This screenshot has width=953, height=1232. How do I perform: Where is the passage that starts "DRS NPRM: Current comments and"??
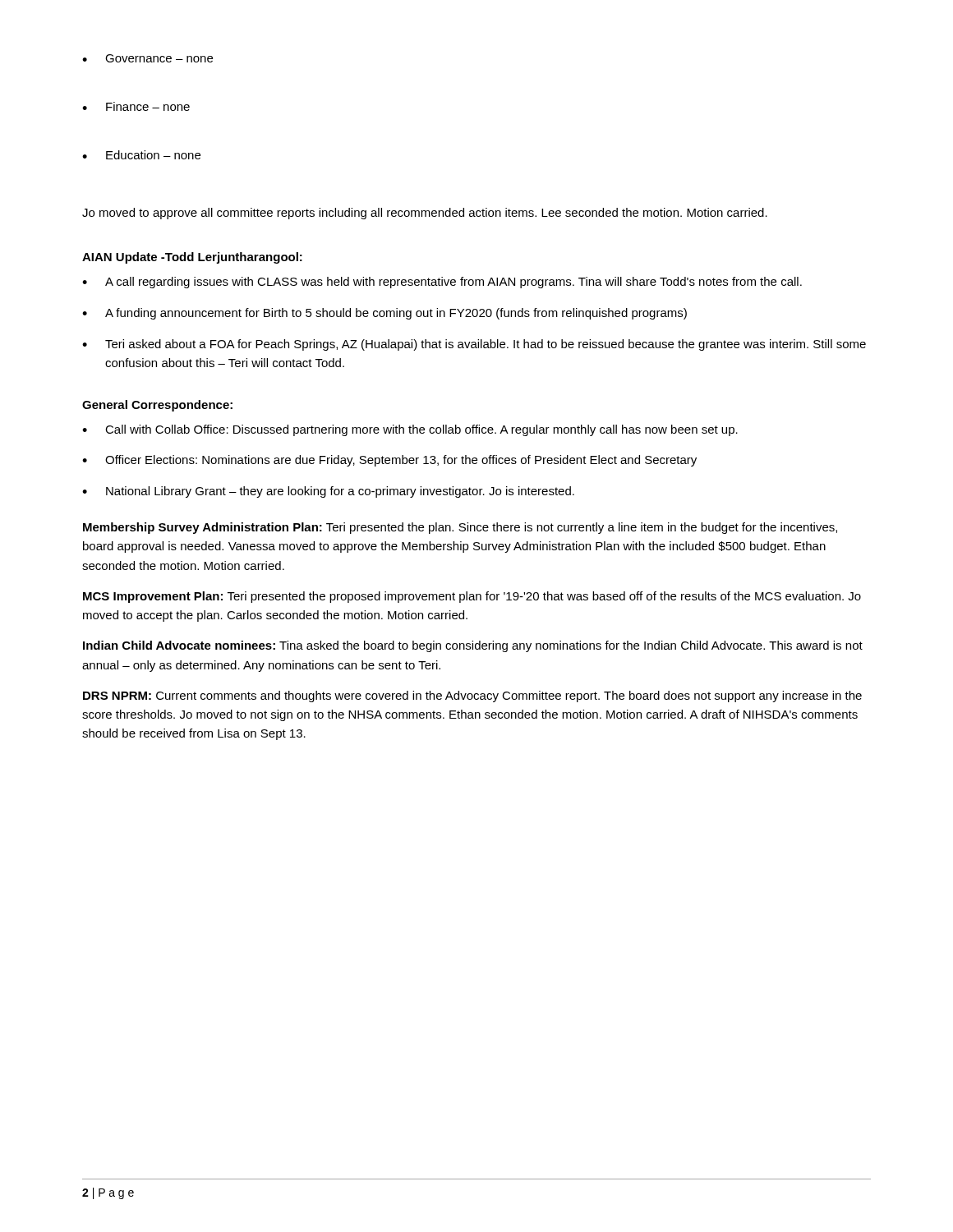[x=472, y=714]
